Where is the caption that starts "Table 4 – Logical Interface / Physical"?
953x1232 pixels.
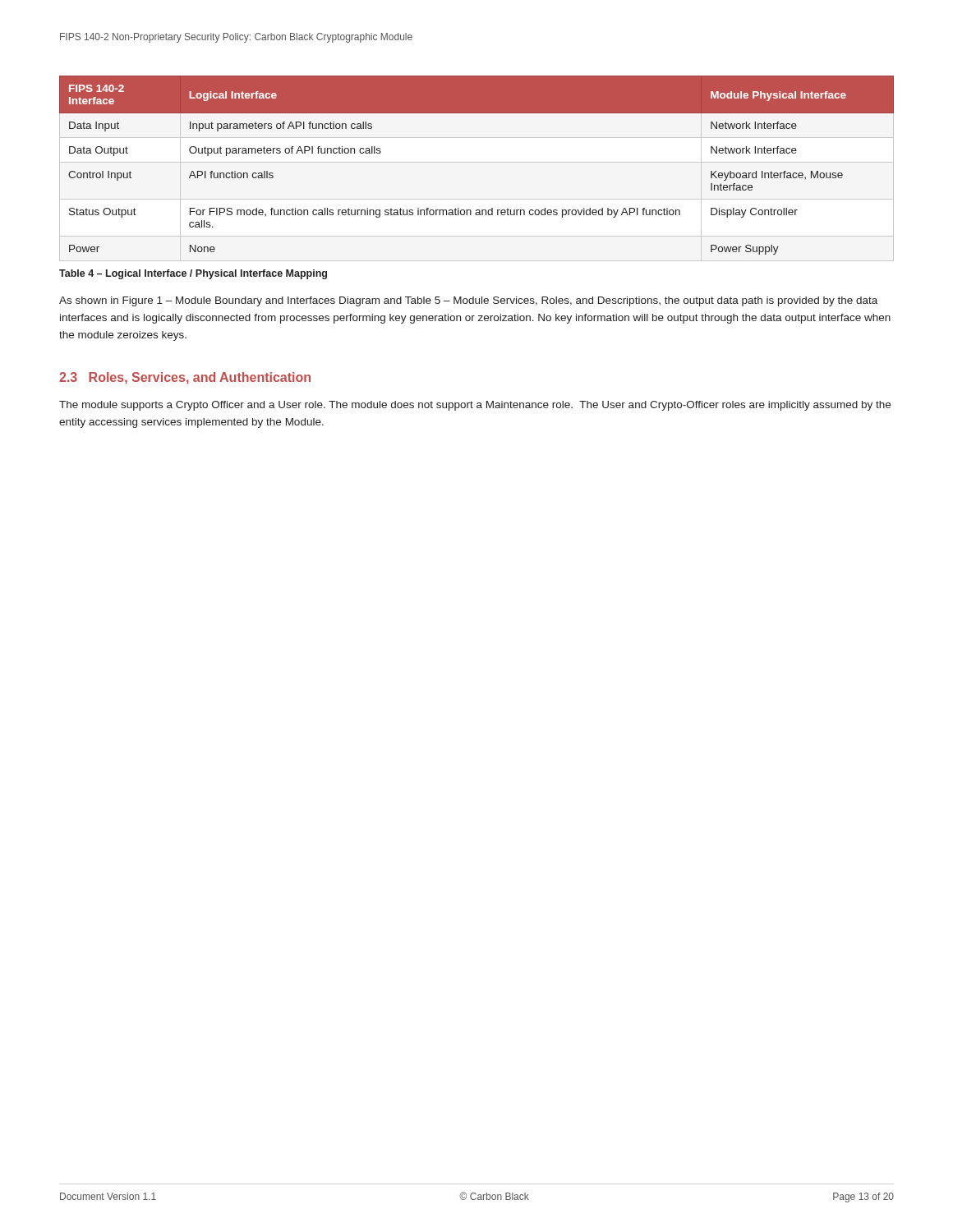pos(193,274)
